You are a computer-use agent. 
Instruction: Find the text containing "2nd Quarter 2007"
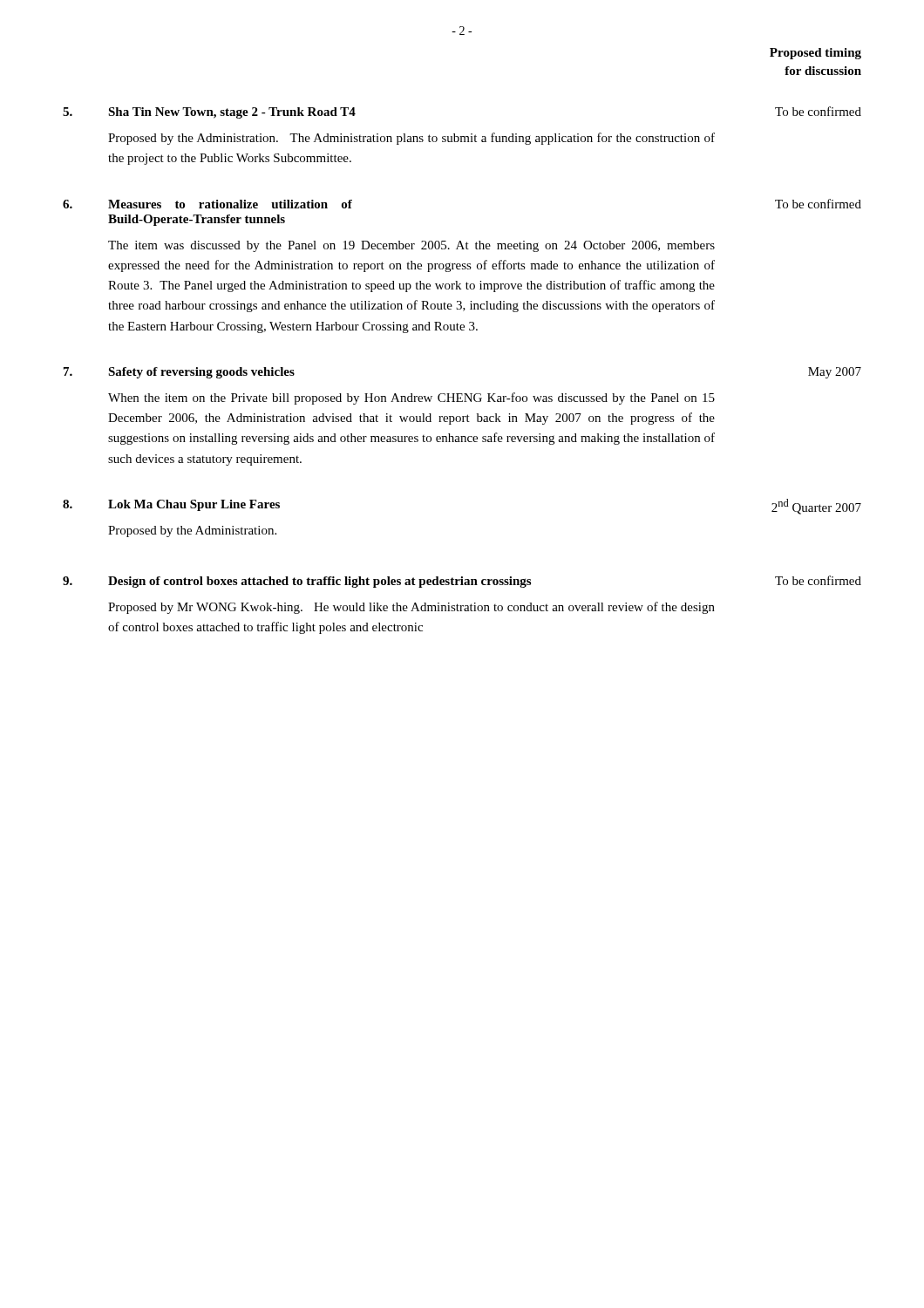[816, 506]
